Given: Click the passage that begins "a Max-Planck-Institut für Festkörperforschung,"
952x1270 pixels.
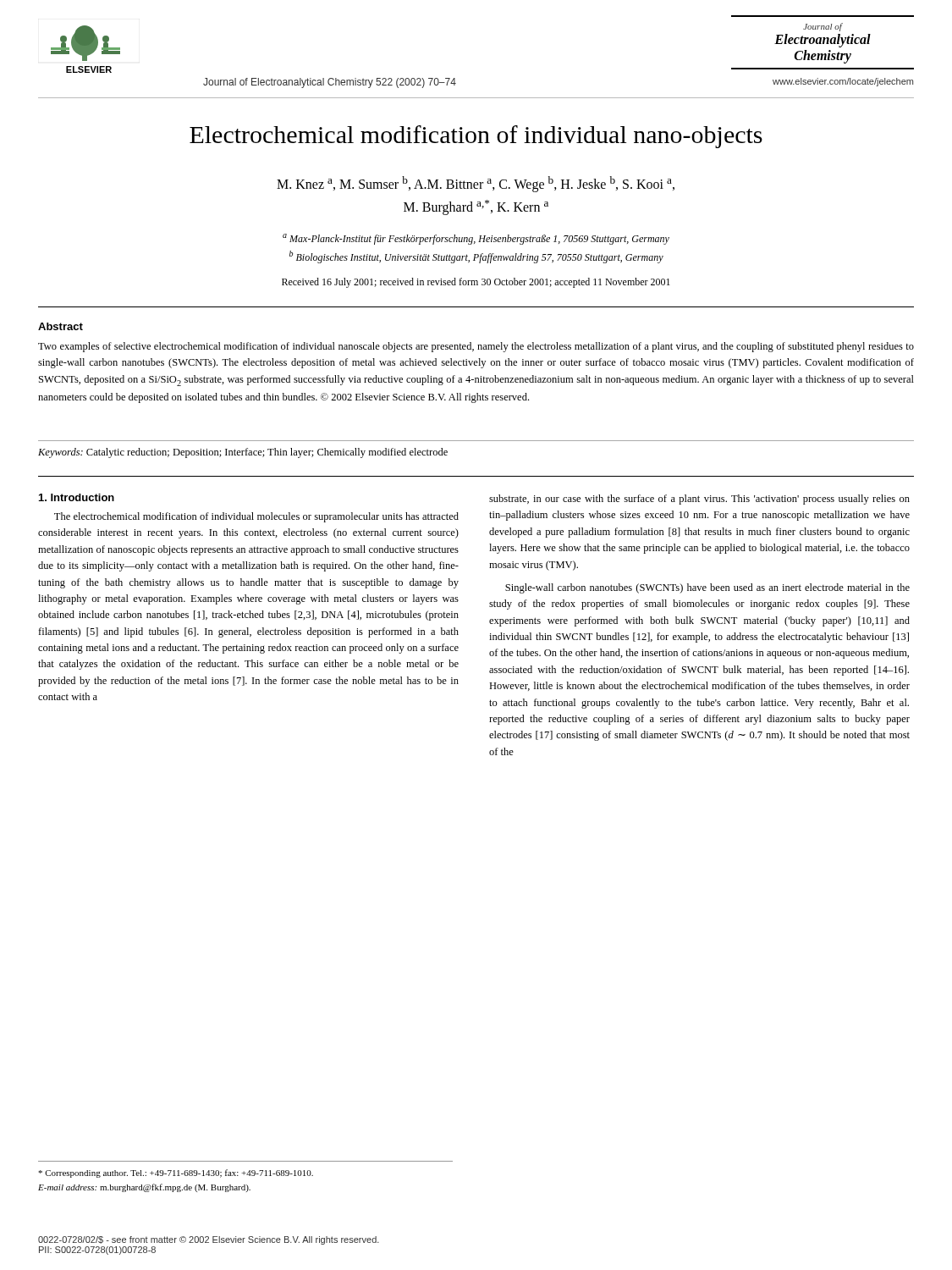Looking at the screenshot, I should click(476, 247).
